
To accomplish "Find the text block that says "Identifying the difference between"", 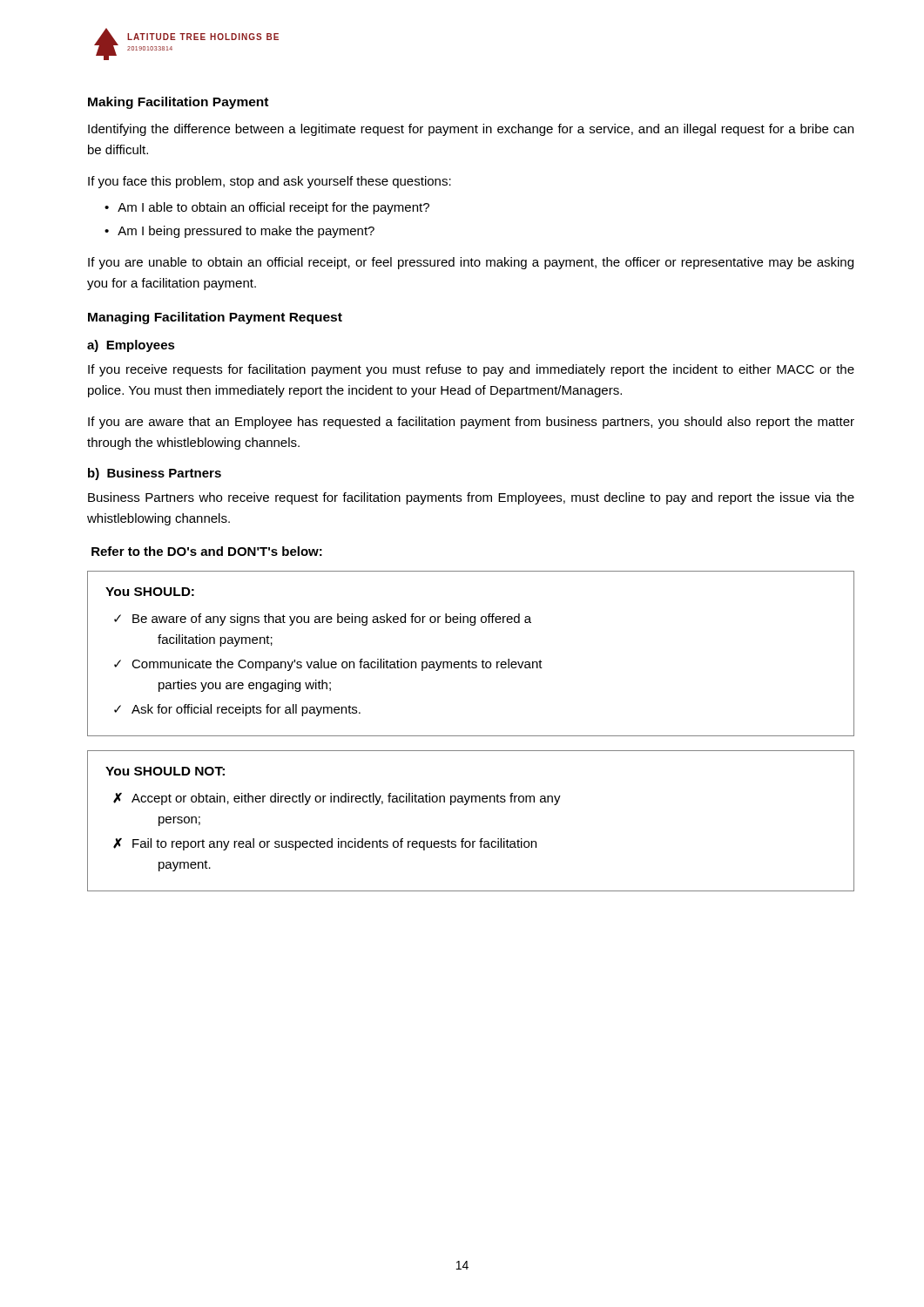I will coord(471,139).
